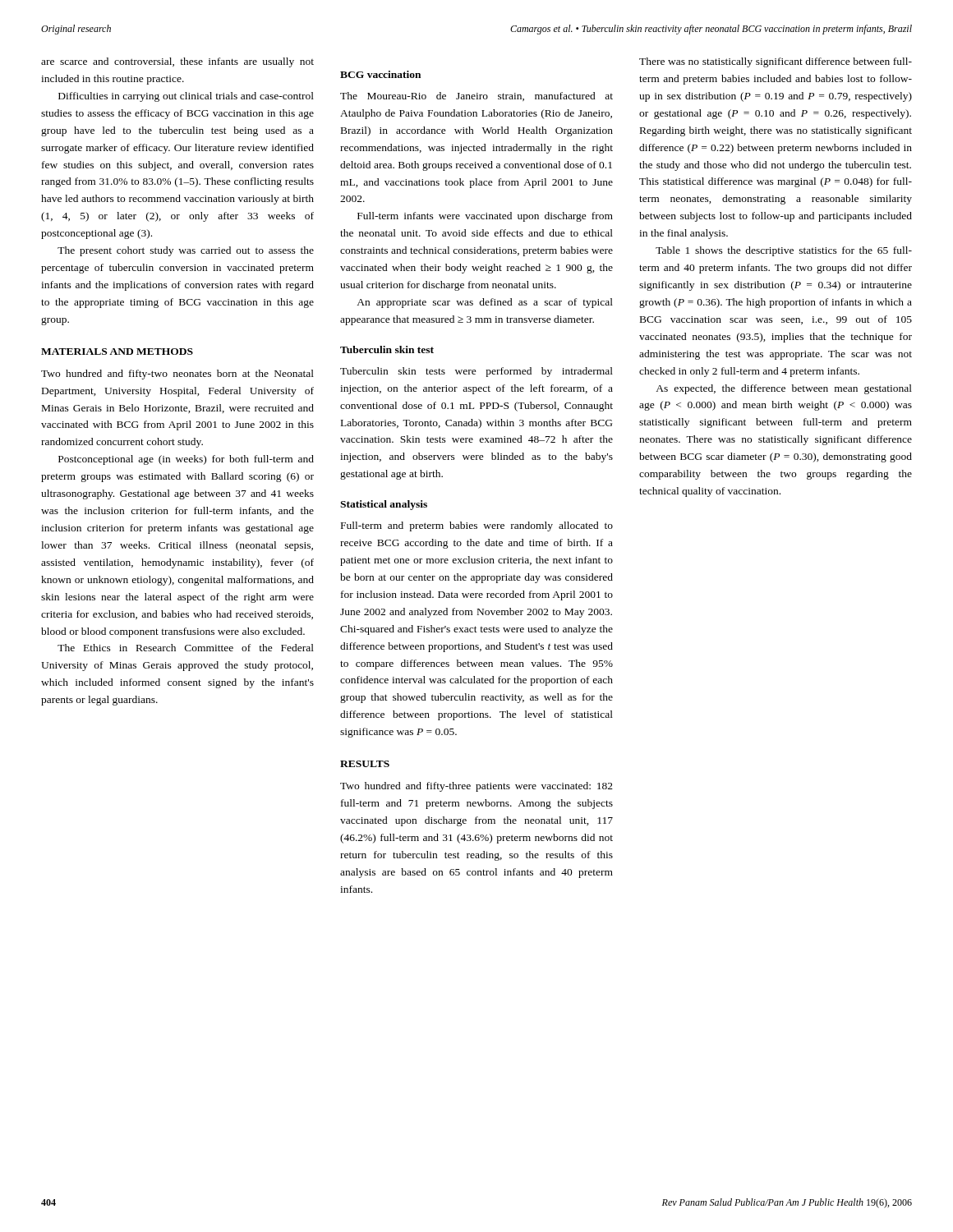Click where it says "MATERIALS AND METHODS"

tap(117, 351)
